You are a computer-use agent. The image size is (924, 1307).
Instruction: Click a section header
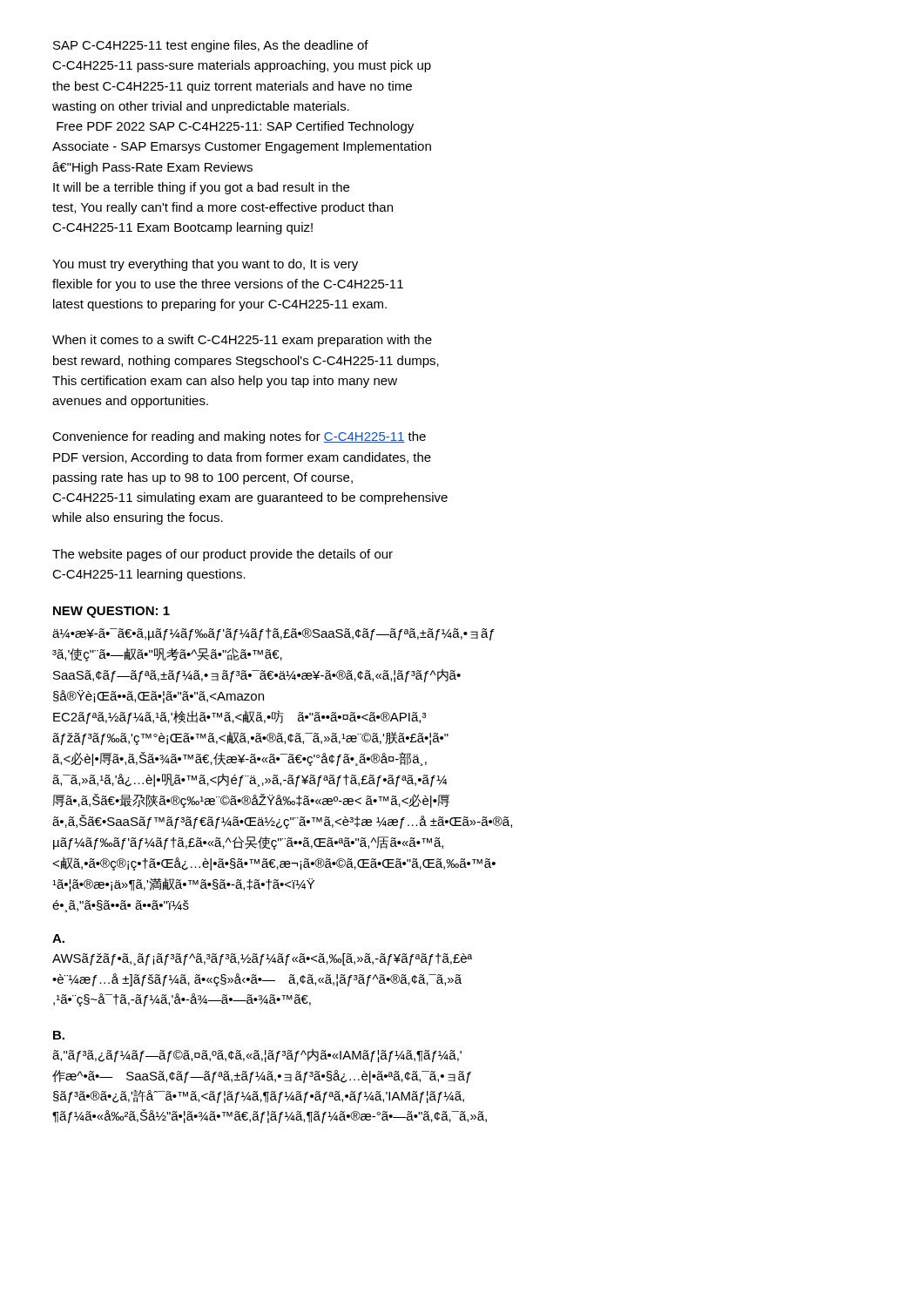point(111,610)
